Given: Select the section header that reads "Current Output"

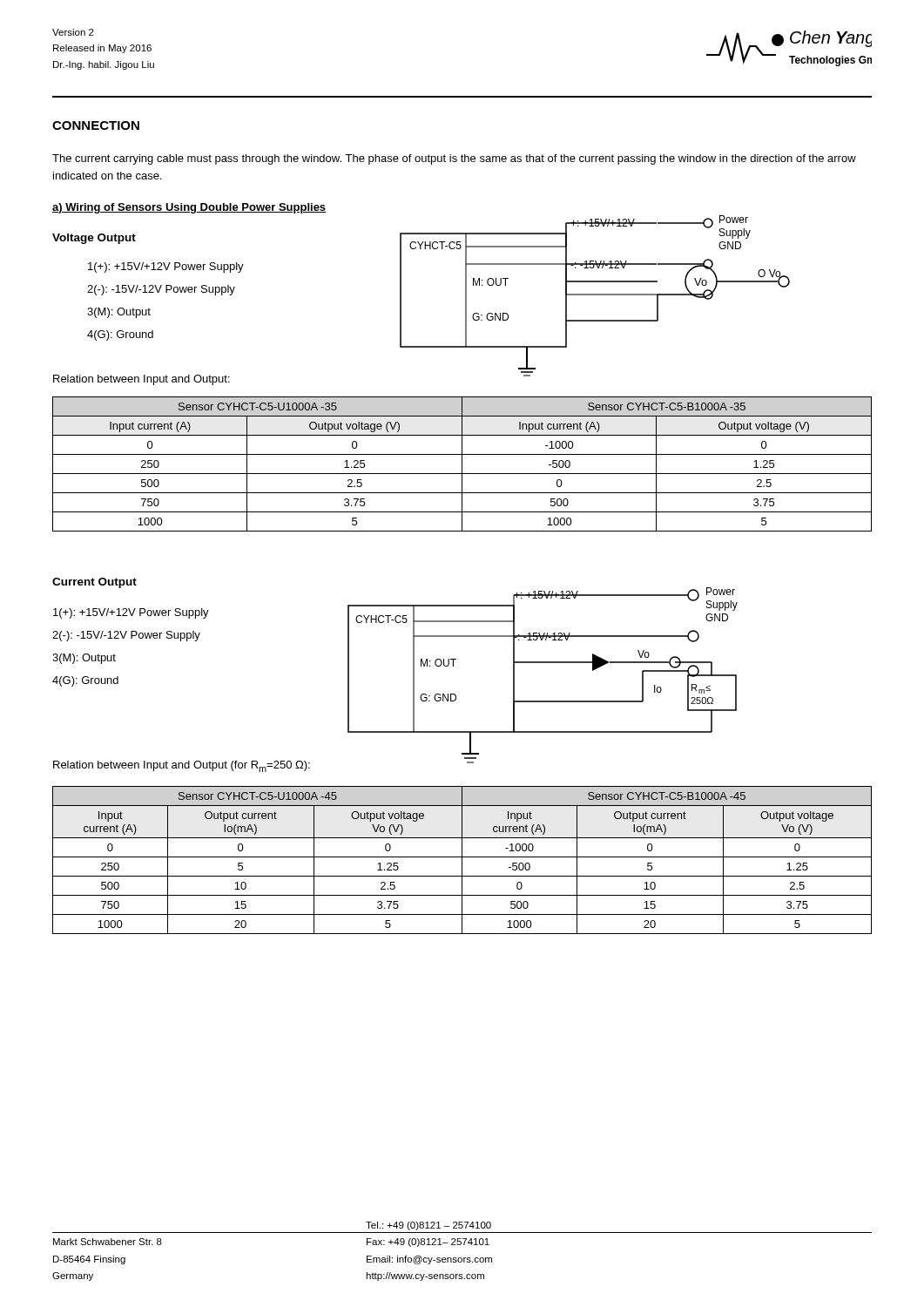Looking at the screenshot, I should coord(94,582).
